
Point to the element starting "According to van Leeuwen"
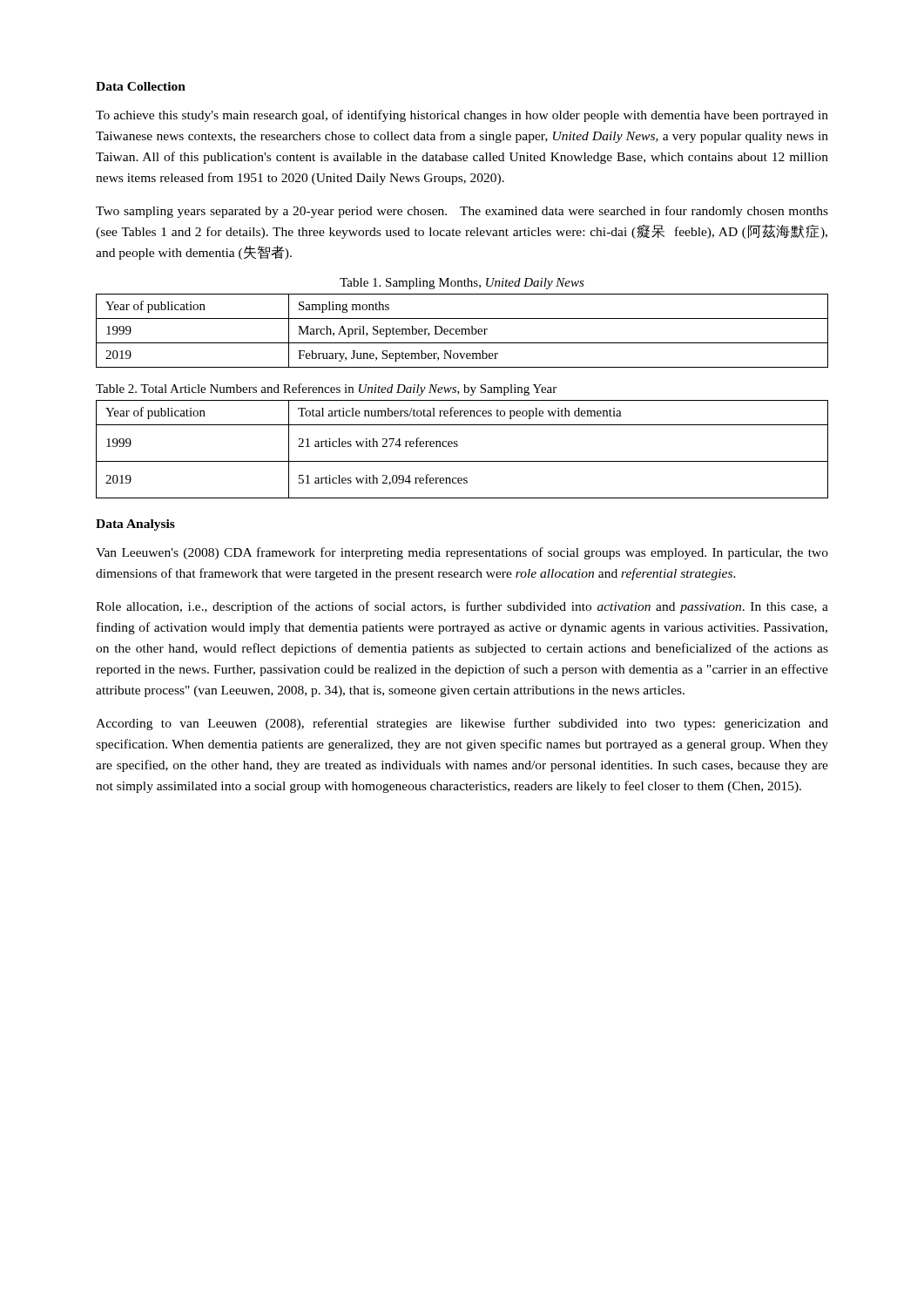pos(462,754)
